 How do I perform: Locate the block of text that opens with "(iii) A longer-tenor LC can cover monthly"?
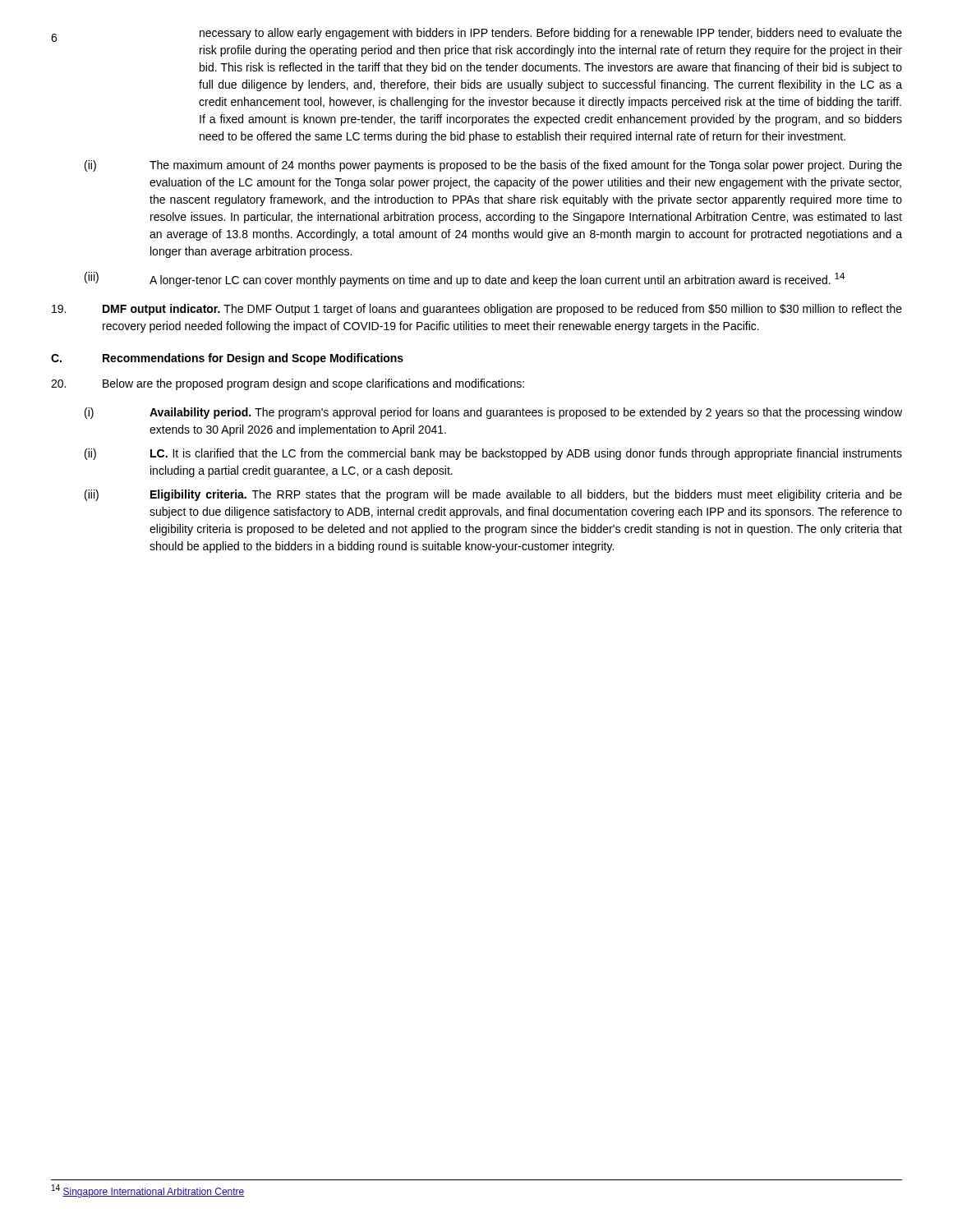[476, 279]
